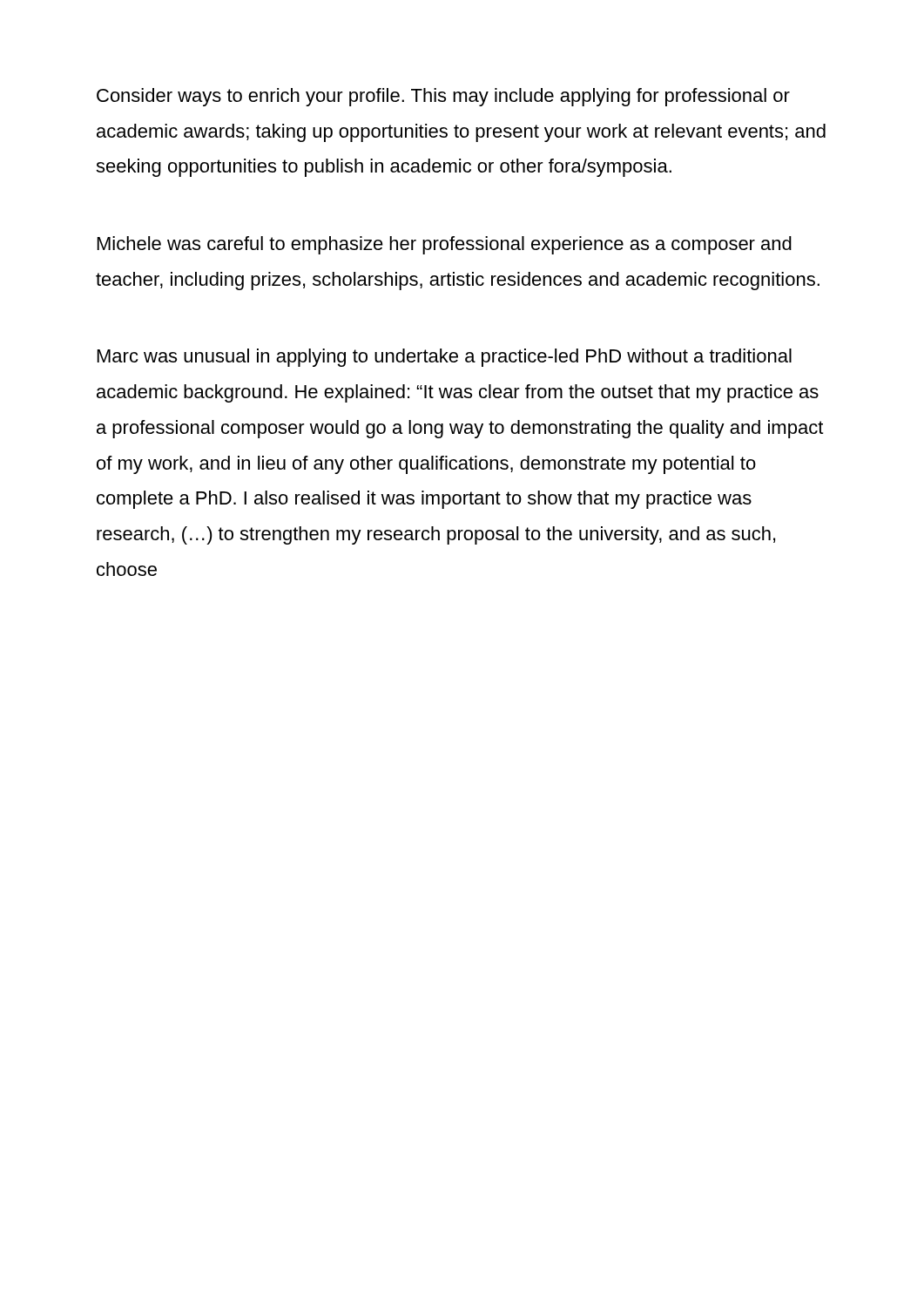
Task: Find the block on this page that starts "Michele was careful to emphasize her"
Action: click(458, 261)
